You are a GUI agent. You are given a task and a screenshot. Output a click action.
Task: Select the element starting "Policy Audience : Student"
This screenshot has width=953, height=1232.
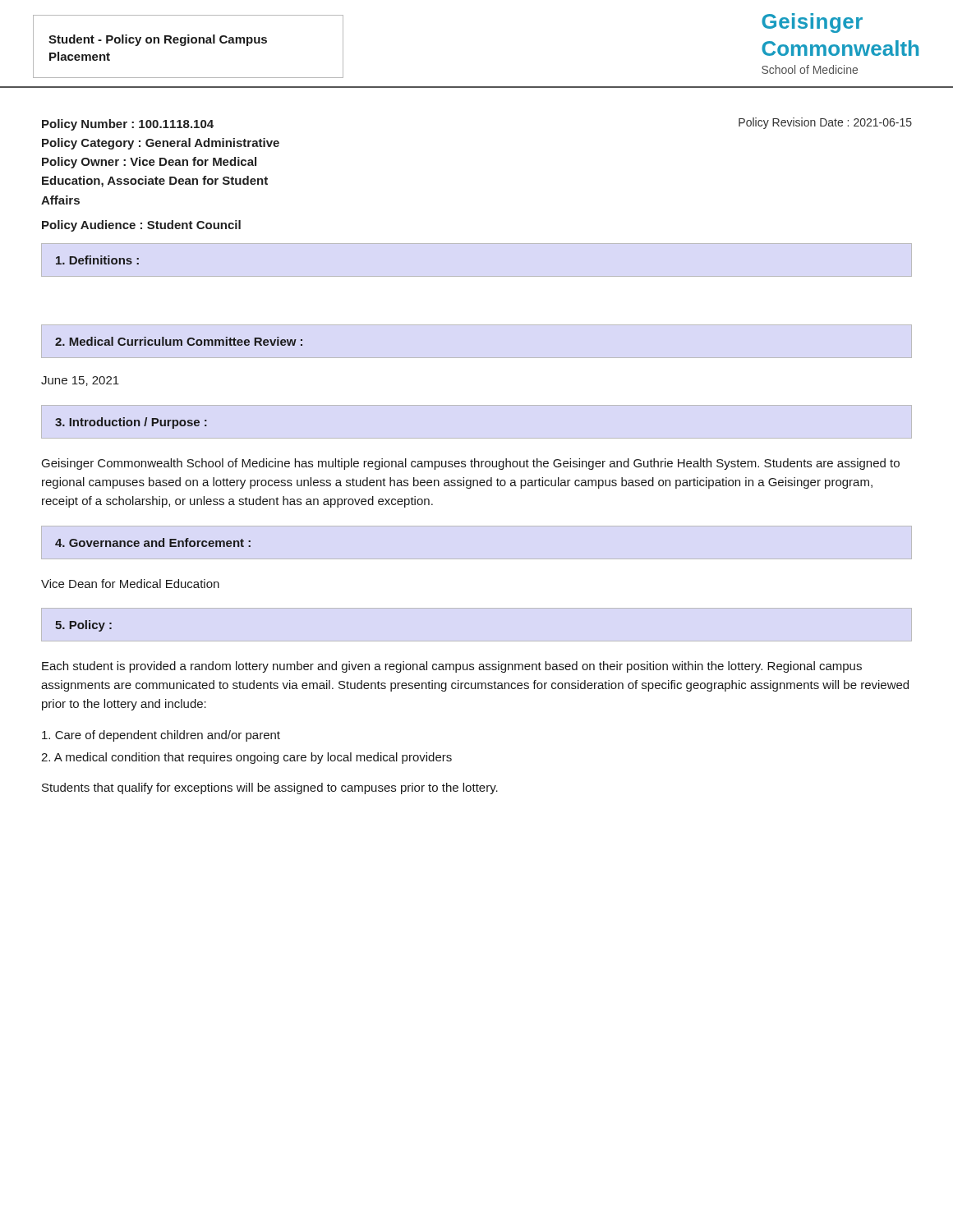click(x=141, y=224)
